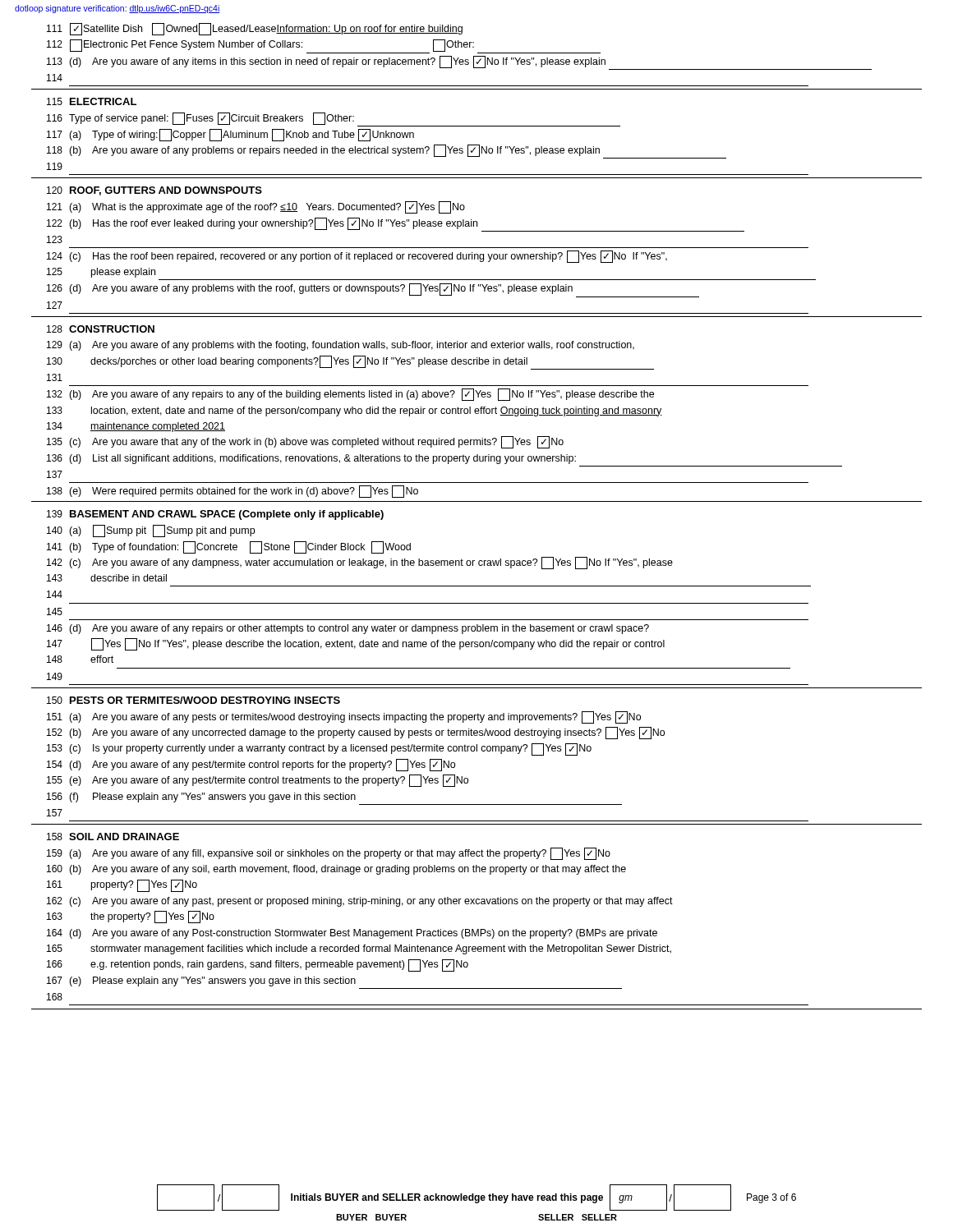Screen dimensions: 1232x953
Task: Select the region starting "120 ROOF, GUTTERS AND DOWNSPOUTS"
Action: point(154,191)
